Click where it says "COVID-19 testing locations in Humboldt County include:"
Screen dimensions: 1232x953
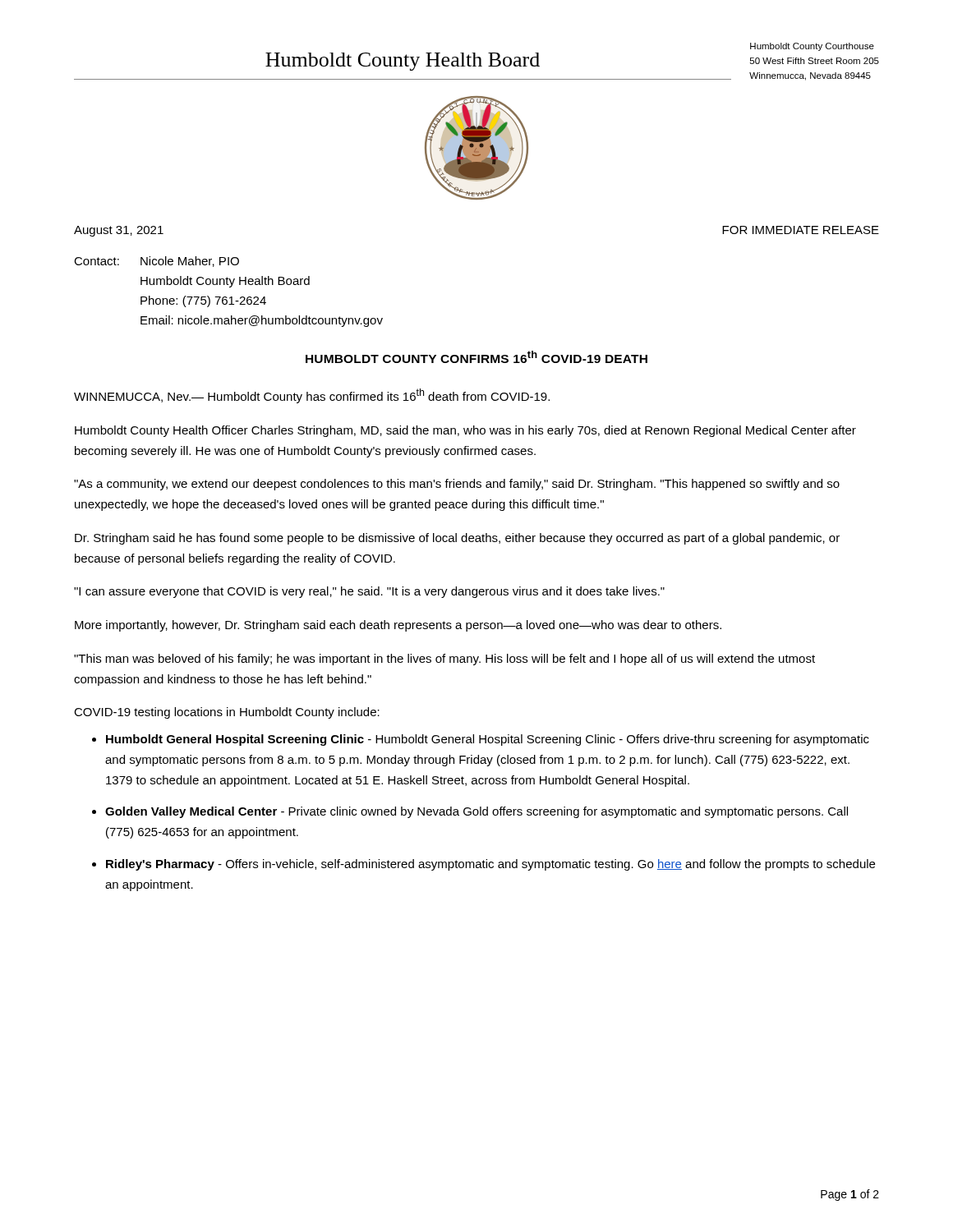pyautogui.click(x=227, y=712)
